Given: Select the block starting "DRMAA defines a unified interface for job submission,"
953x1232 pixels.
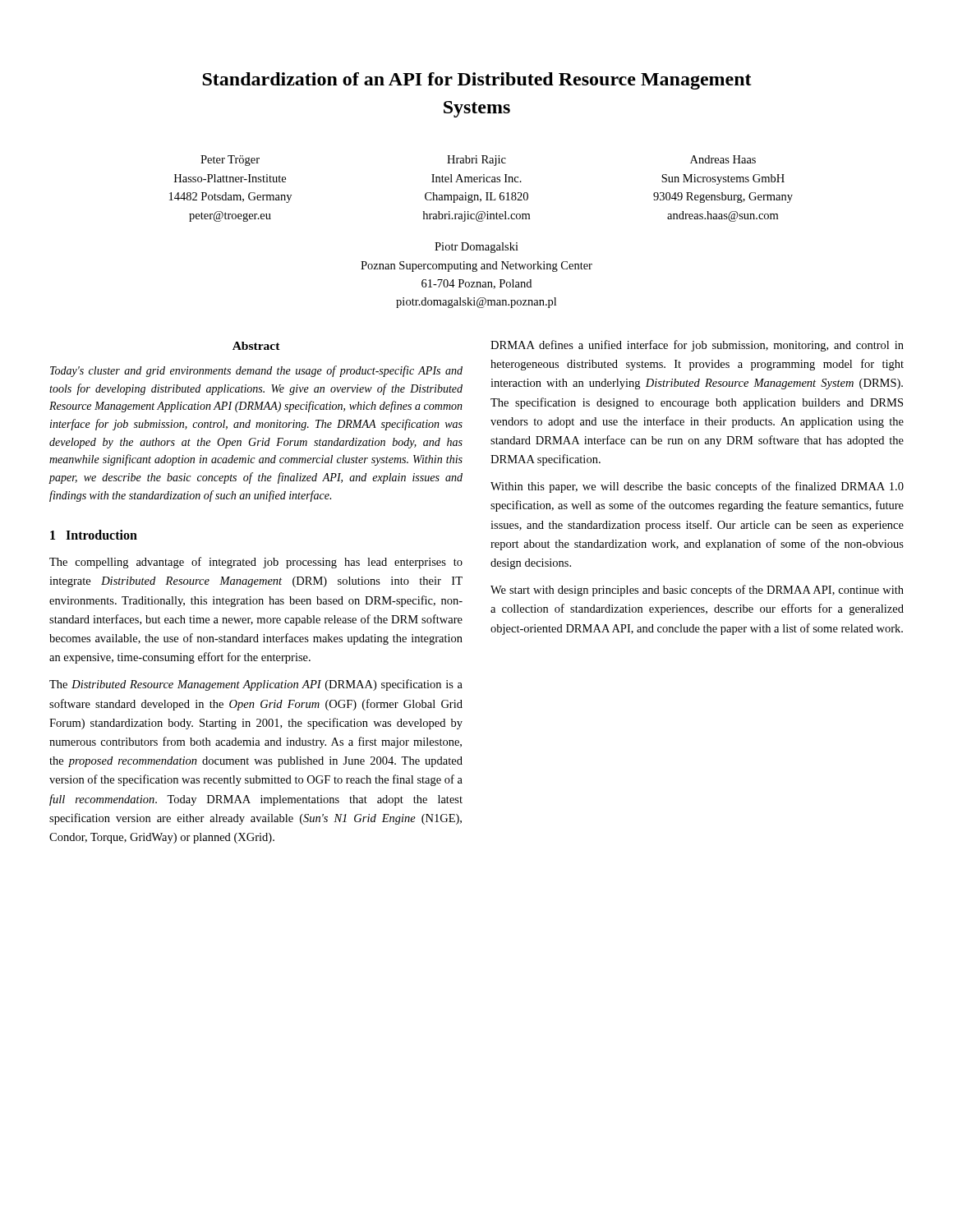Looking at the screenshot, I should pyautogui.click(x=697, y=402).
